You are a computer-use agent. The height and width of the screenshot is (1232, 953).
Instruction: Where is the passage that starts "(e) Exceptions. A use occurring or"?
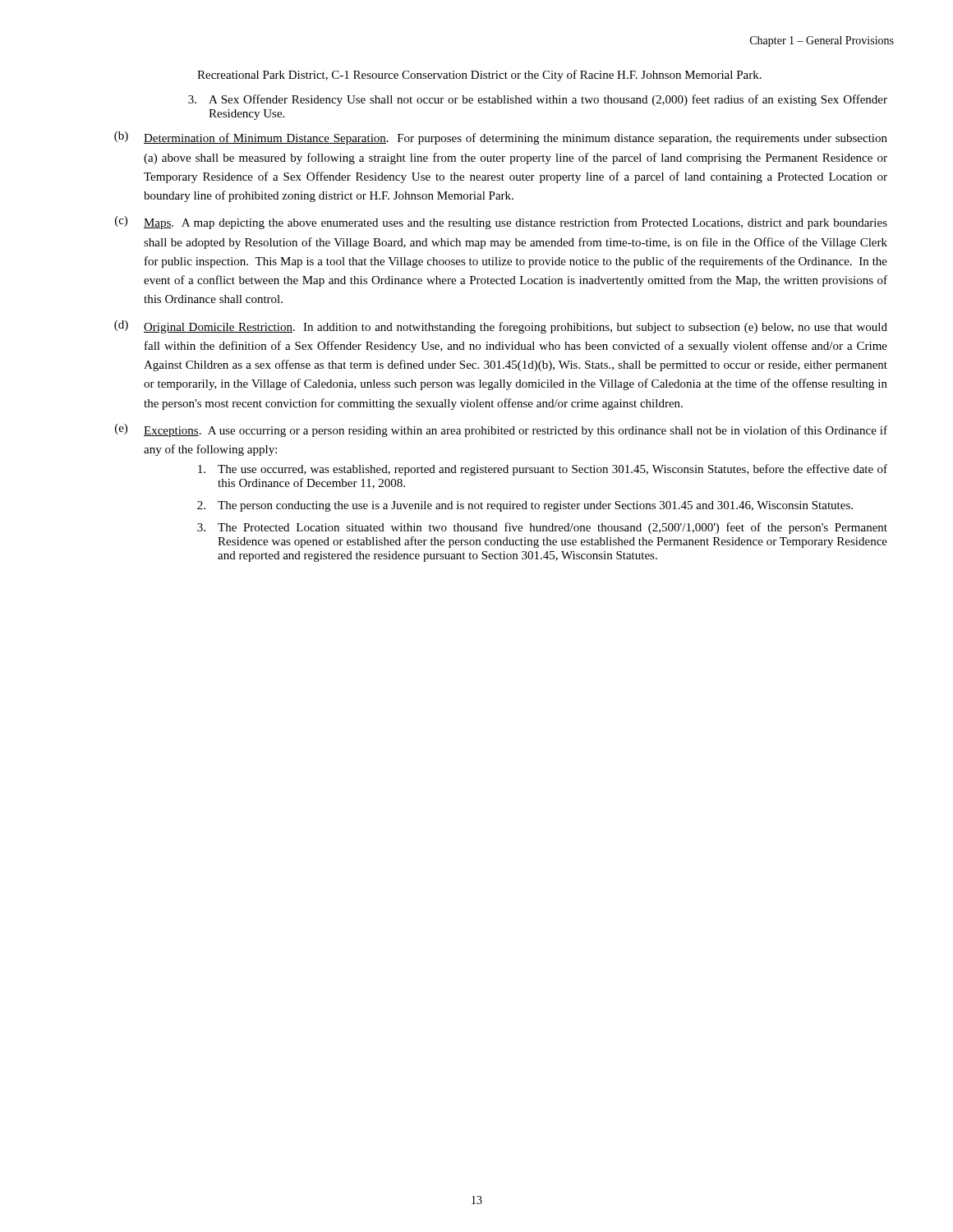click(x=493, y=440)
